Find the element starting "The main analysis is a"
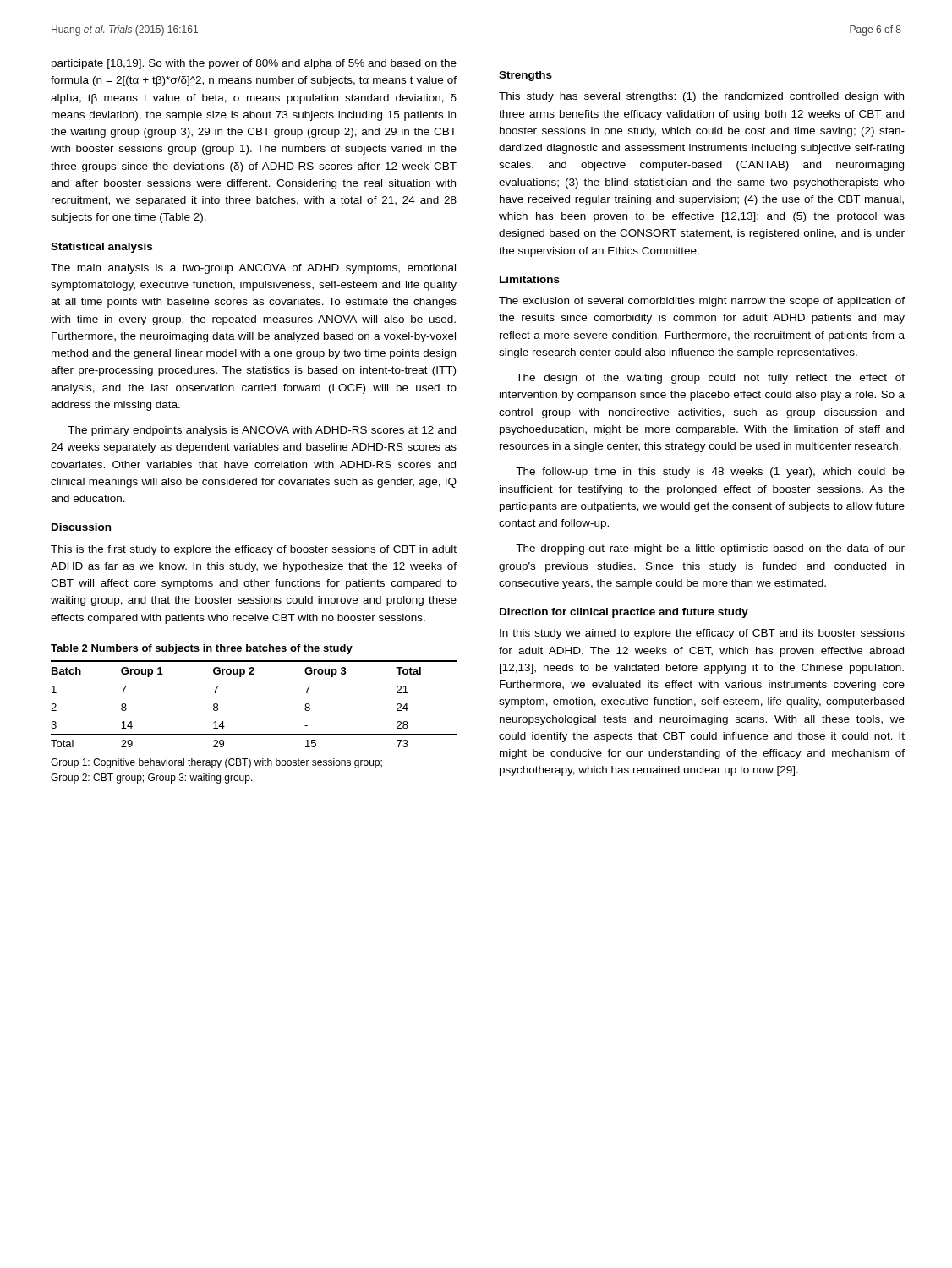This screenshot has width=952, height=1268. tap(254, 383)
